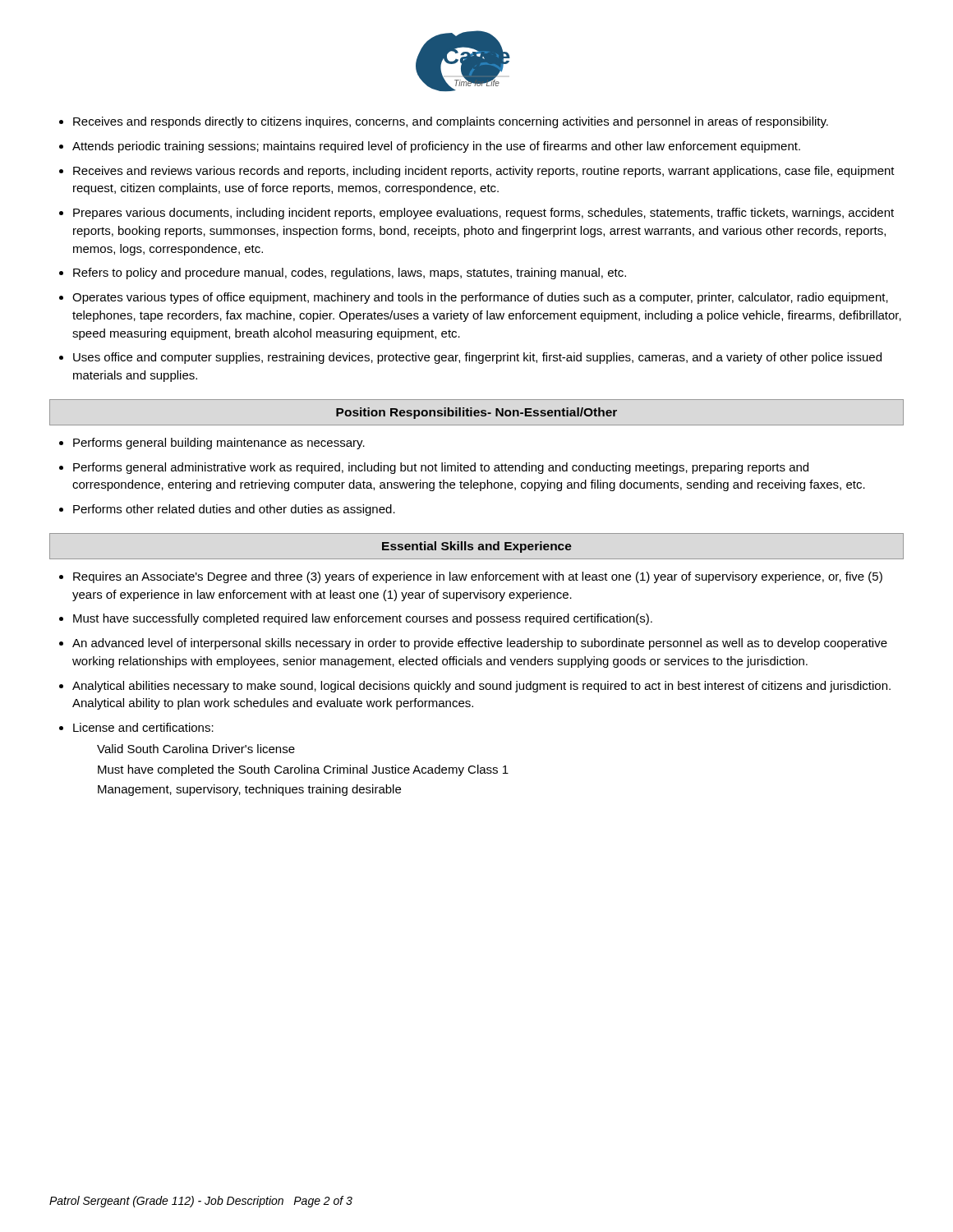Select the logo
The width and height of the screenshot is (953, 1232).
pos(476,55)
